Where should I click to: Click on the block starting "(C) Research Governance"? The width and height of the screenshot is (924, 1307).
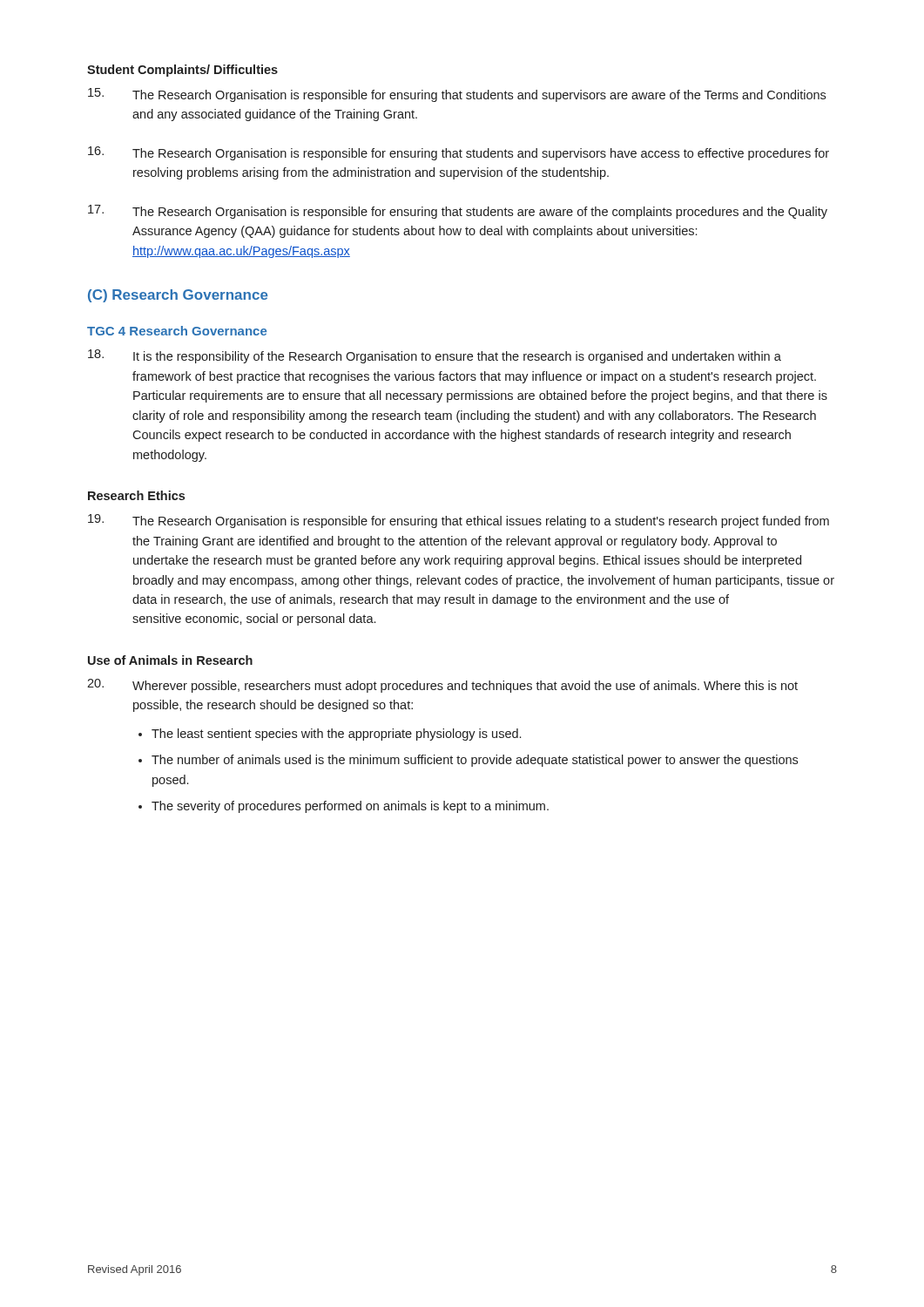click(x=178, y=295)
